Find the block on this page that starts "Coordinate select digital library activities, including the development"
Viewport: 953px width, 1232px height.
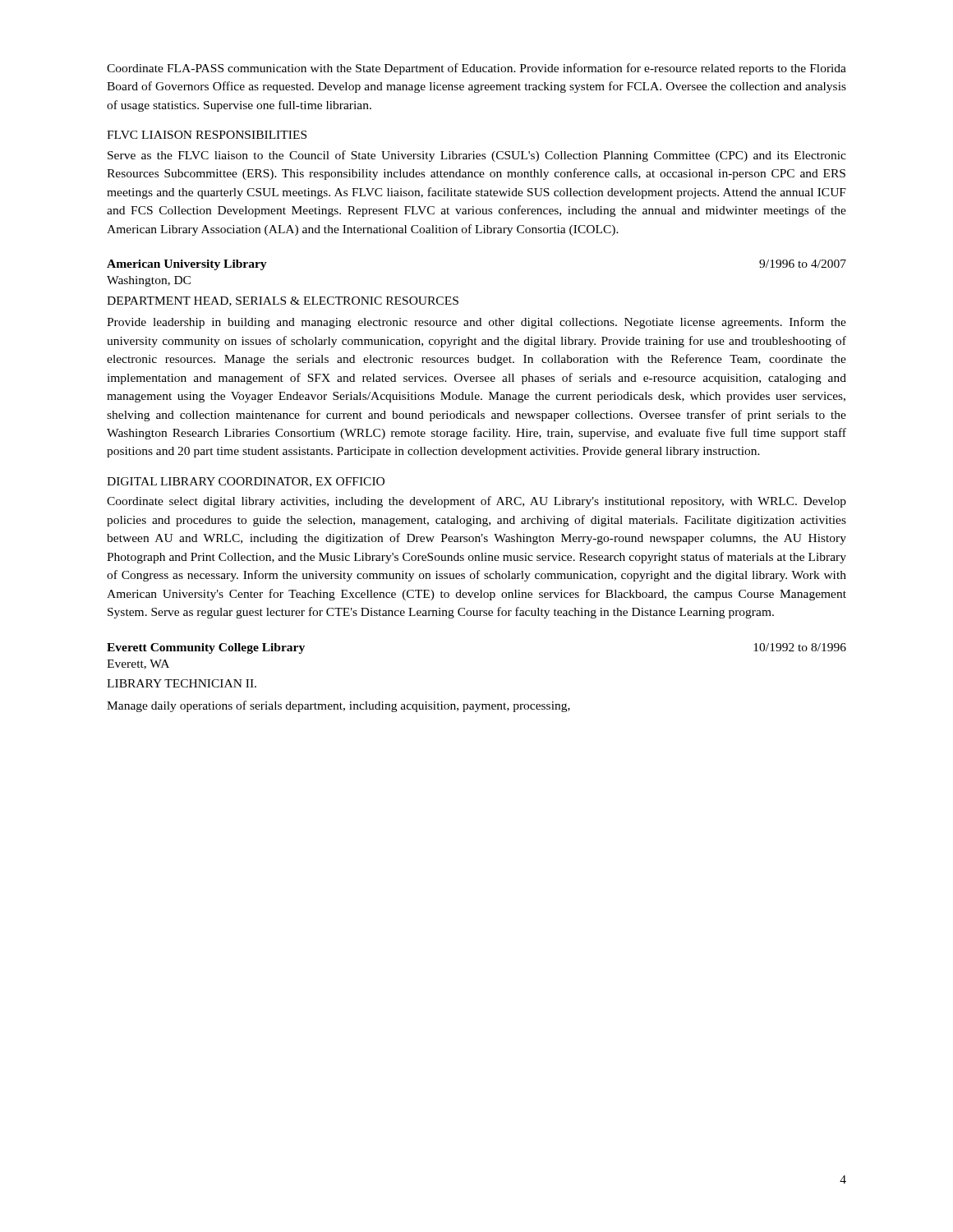pyautogui.click(x=476, y=557)
